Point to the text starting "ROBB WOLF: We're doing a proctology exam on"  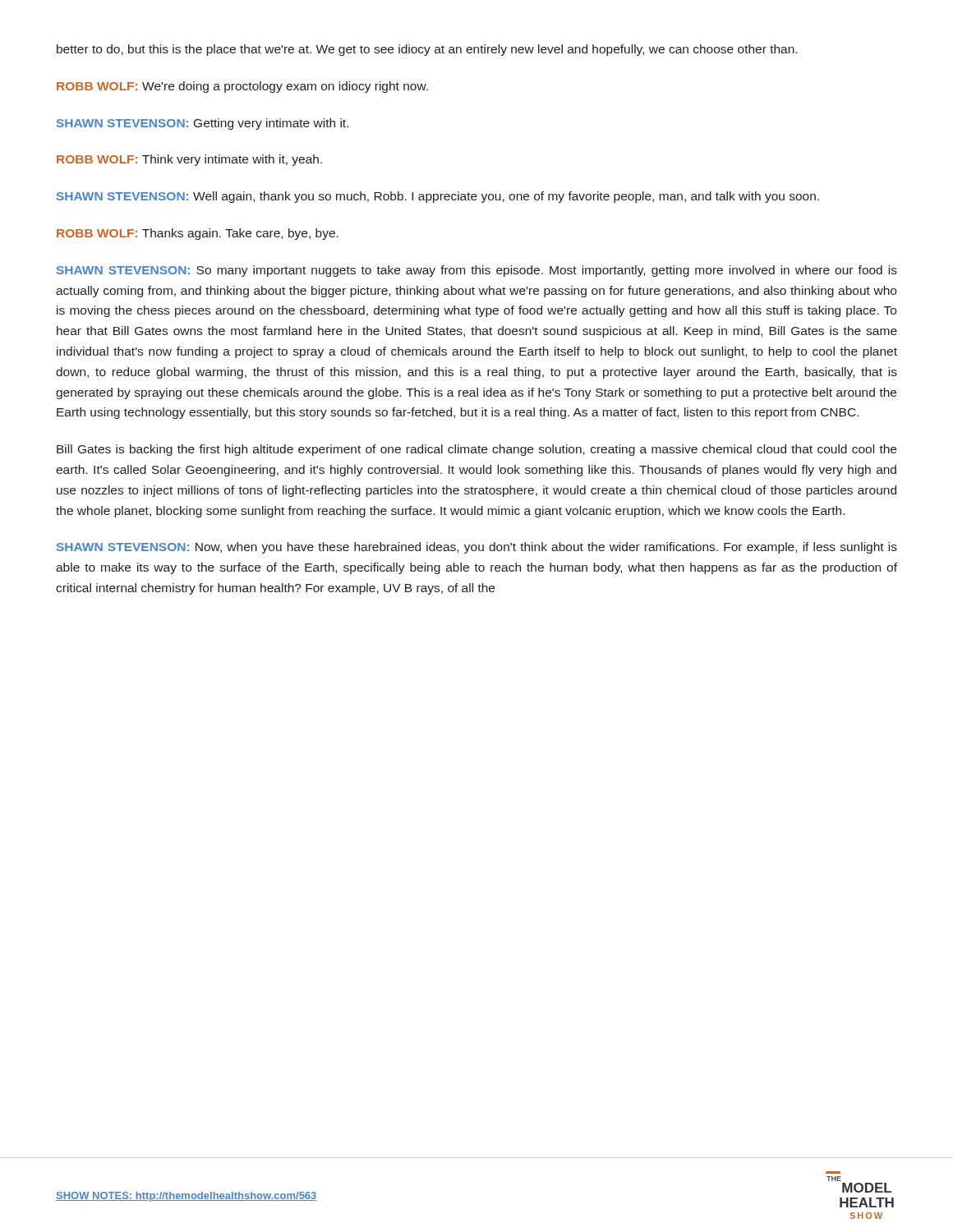(242, 86)
